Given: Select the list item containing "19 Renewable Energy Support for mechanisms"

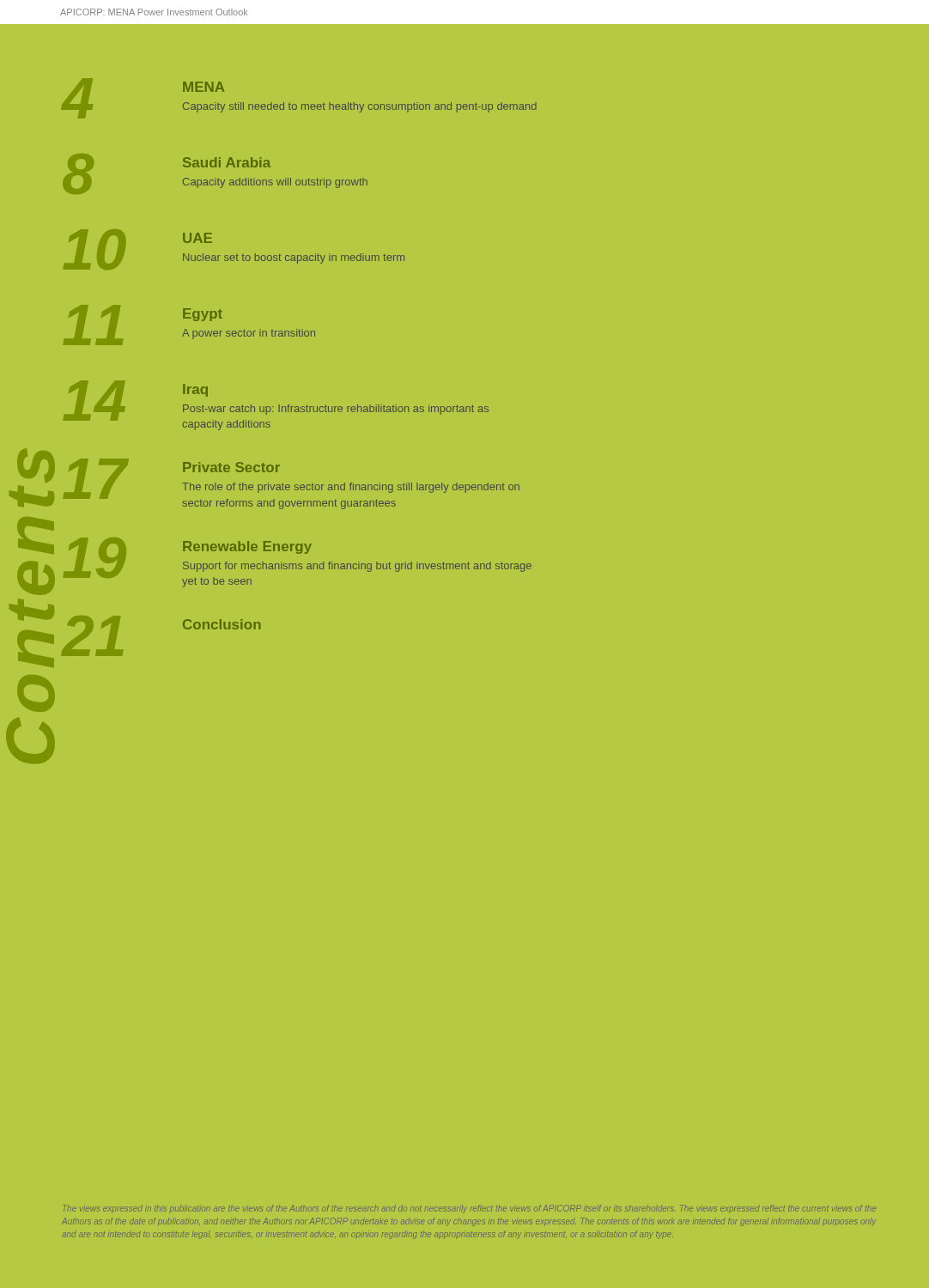Looking at the screenshot, I should click(x=474, y=562).
